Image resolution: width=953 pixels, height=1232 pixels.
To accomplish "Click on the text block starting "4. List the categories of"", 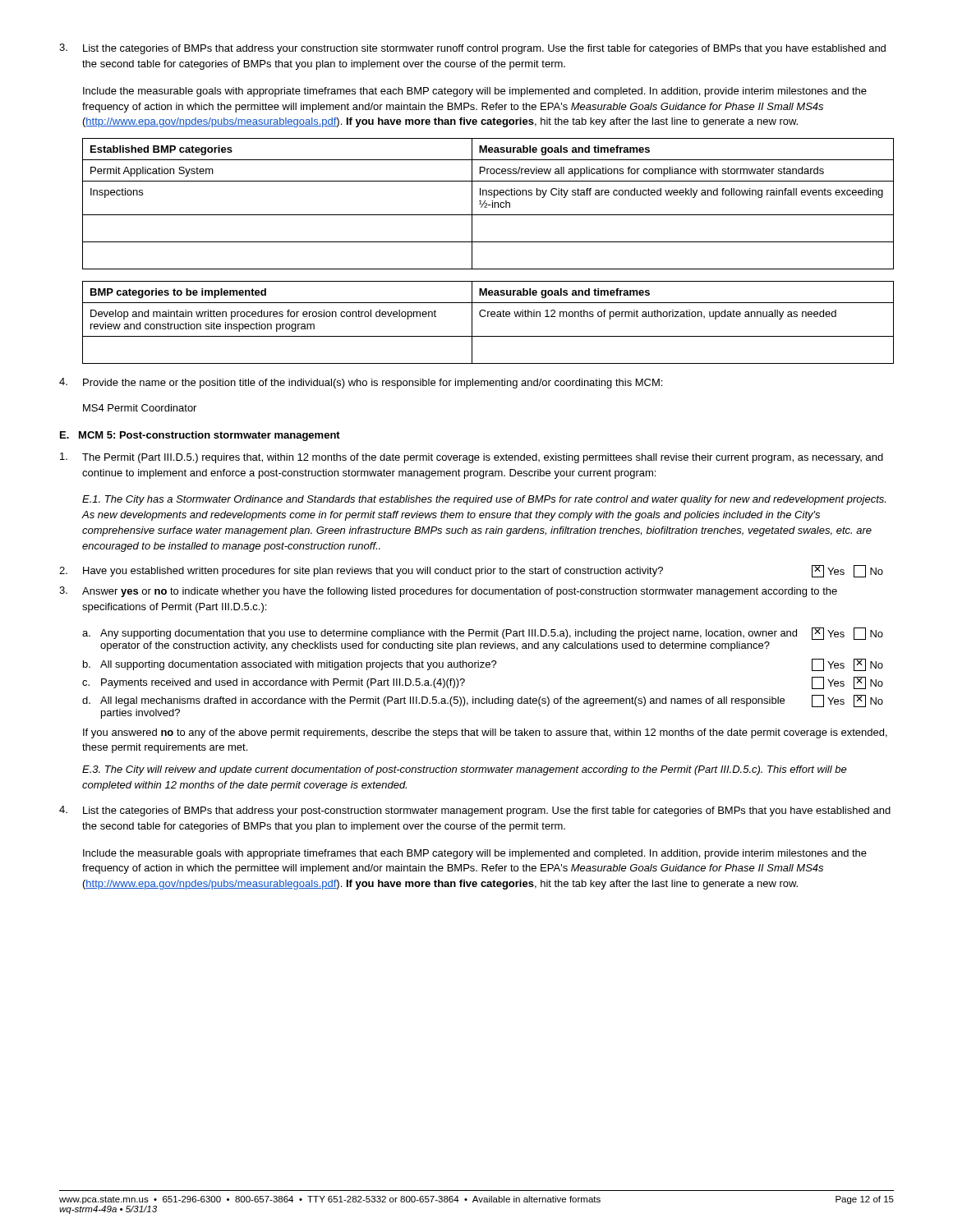I will coord(476,822).
